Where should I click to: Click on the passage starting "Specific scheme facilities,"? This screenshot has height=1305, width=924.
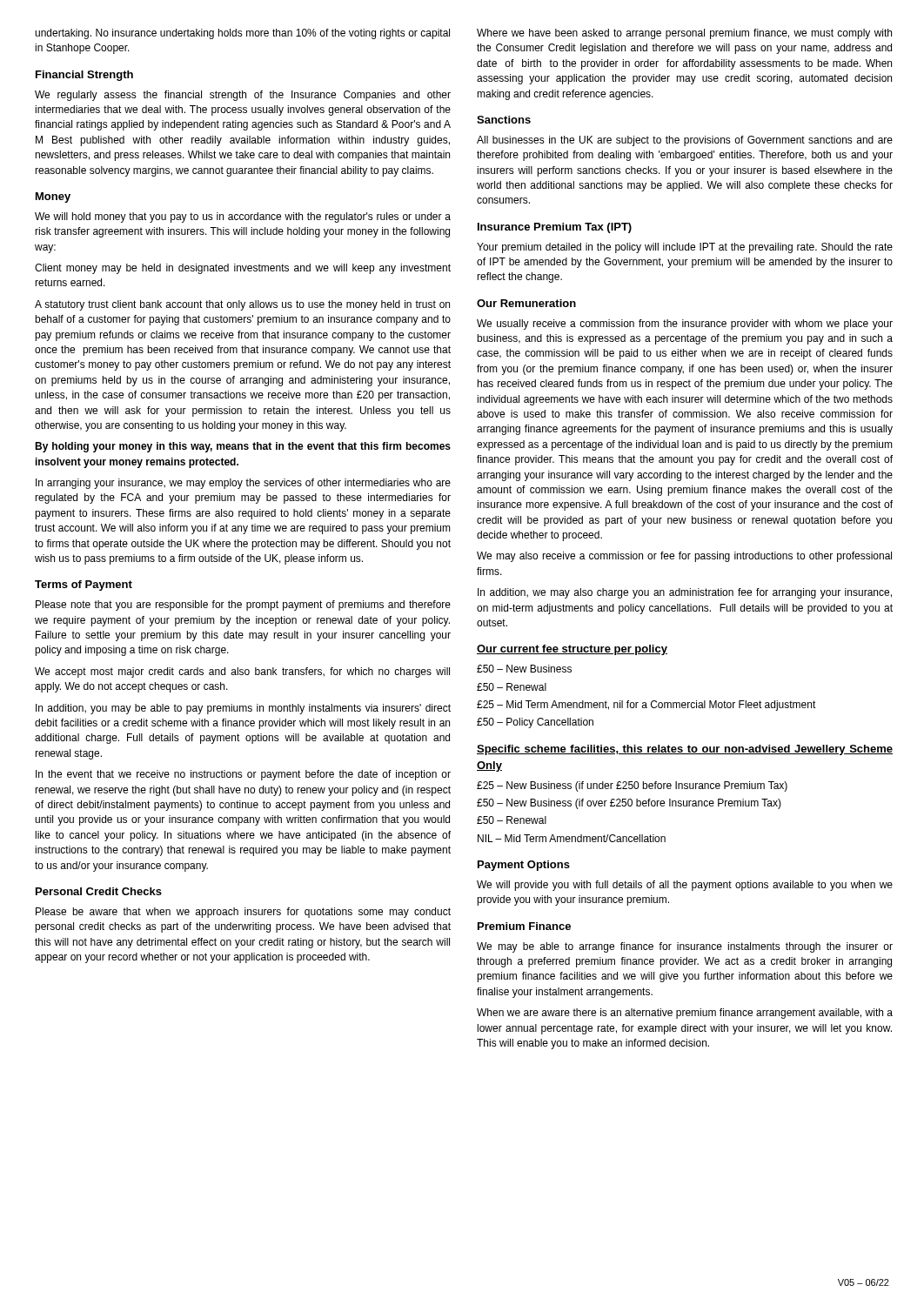pyautogui.click(x=685, y=757)
